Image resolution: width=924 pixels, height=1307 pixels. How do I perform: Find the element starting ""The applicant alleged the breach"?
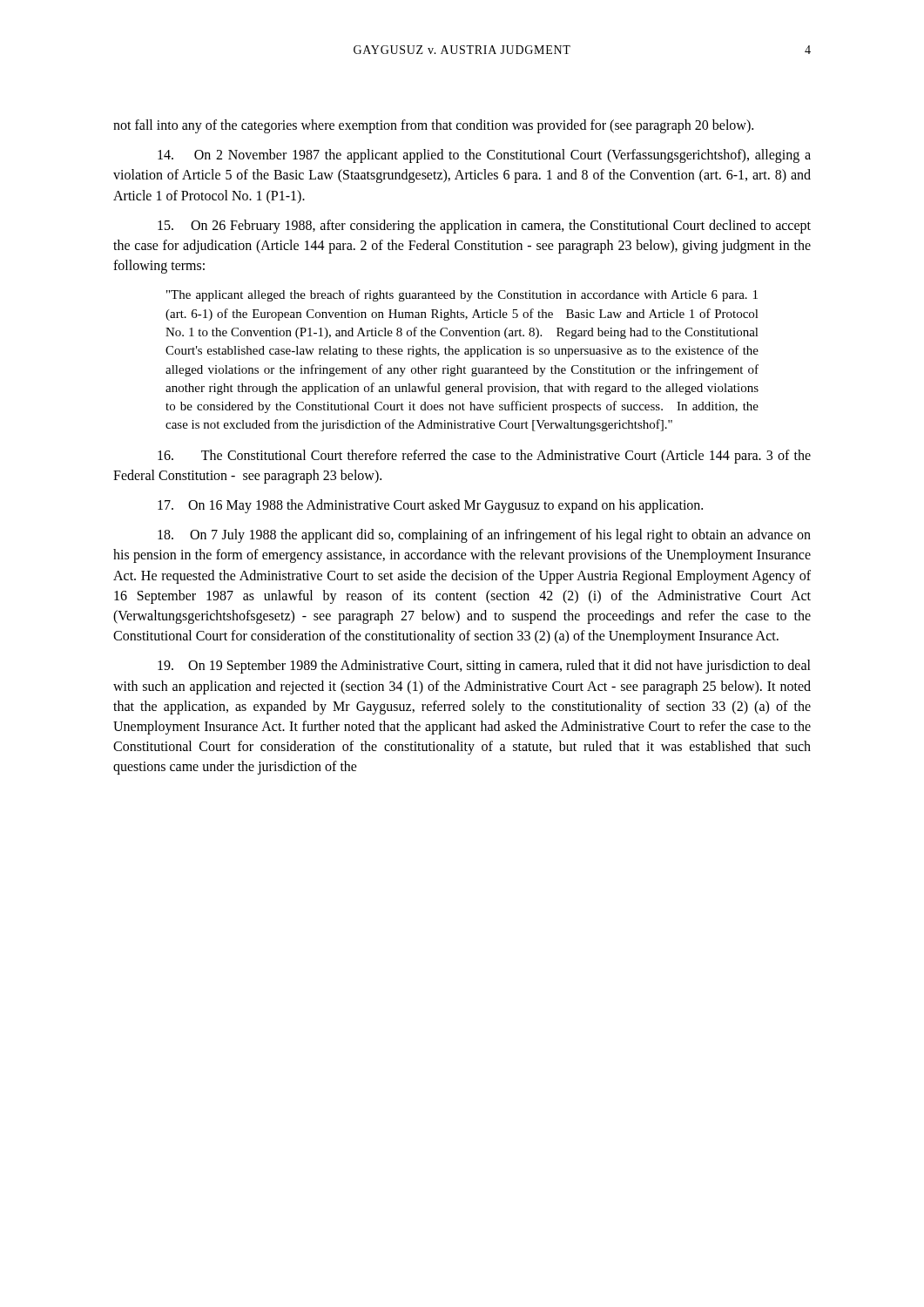pos(462,360)
